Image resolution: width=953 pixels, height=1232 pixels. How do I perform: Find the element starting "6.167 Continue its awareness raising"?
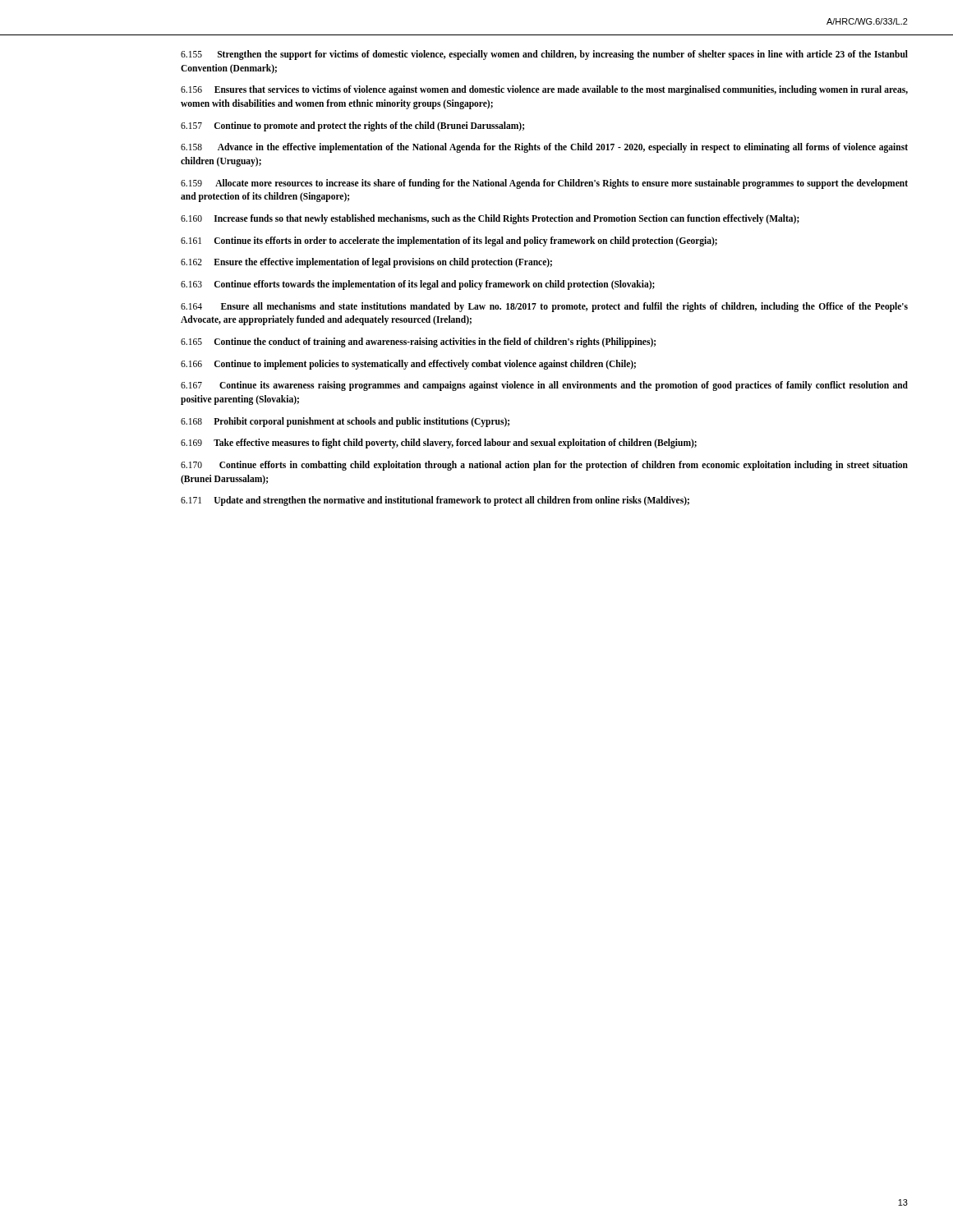pyautogui.click(x=544, y=392)
